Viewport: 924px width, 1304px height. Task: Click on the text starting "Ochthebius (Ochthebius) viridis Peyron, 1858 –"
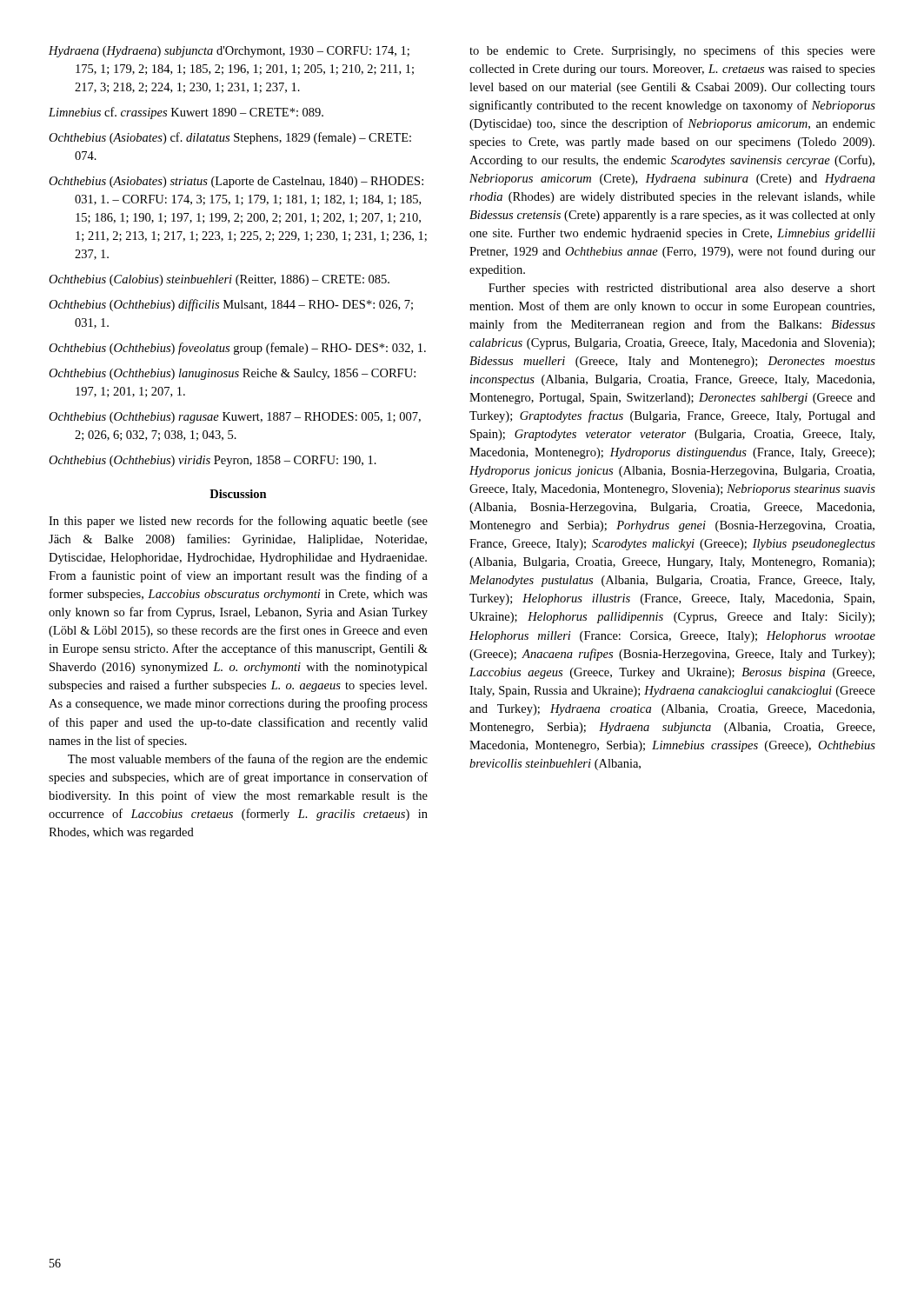tap(213, 460)
